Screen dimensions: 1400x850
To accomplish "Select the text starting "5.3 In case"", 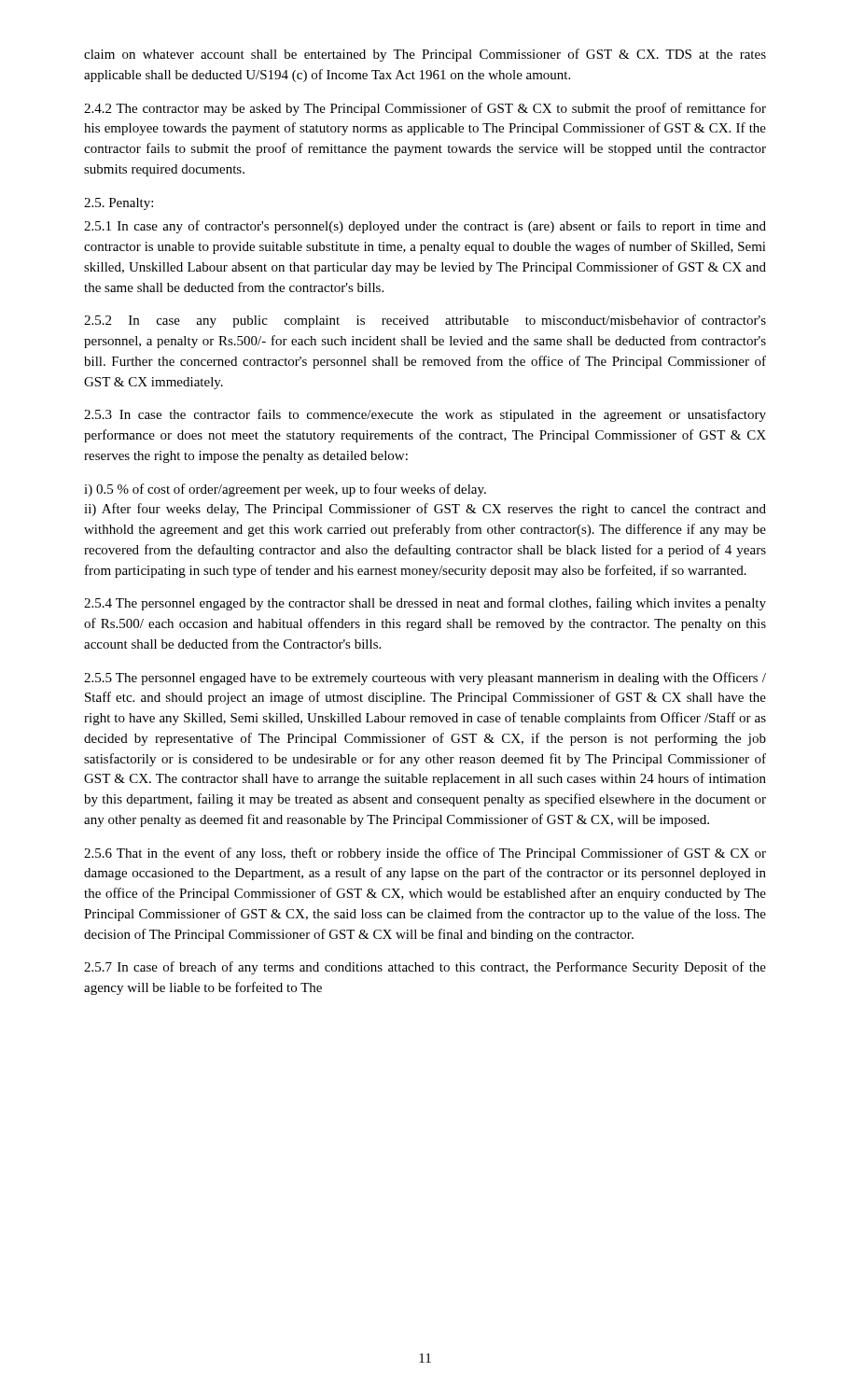I will pos(425,435).
